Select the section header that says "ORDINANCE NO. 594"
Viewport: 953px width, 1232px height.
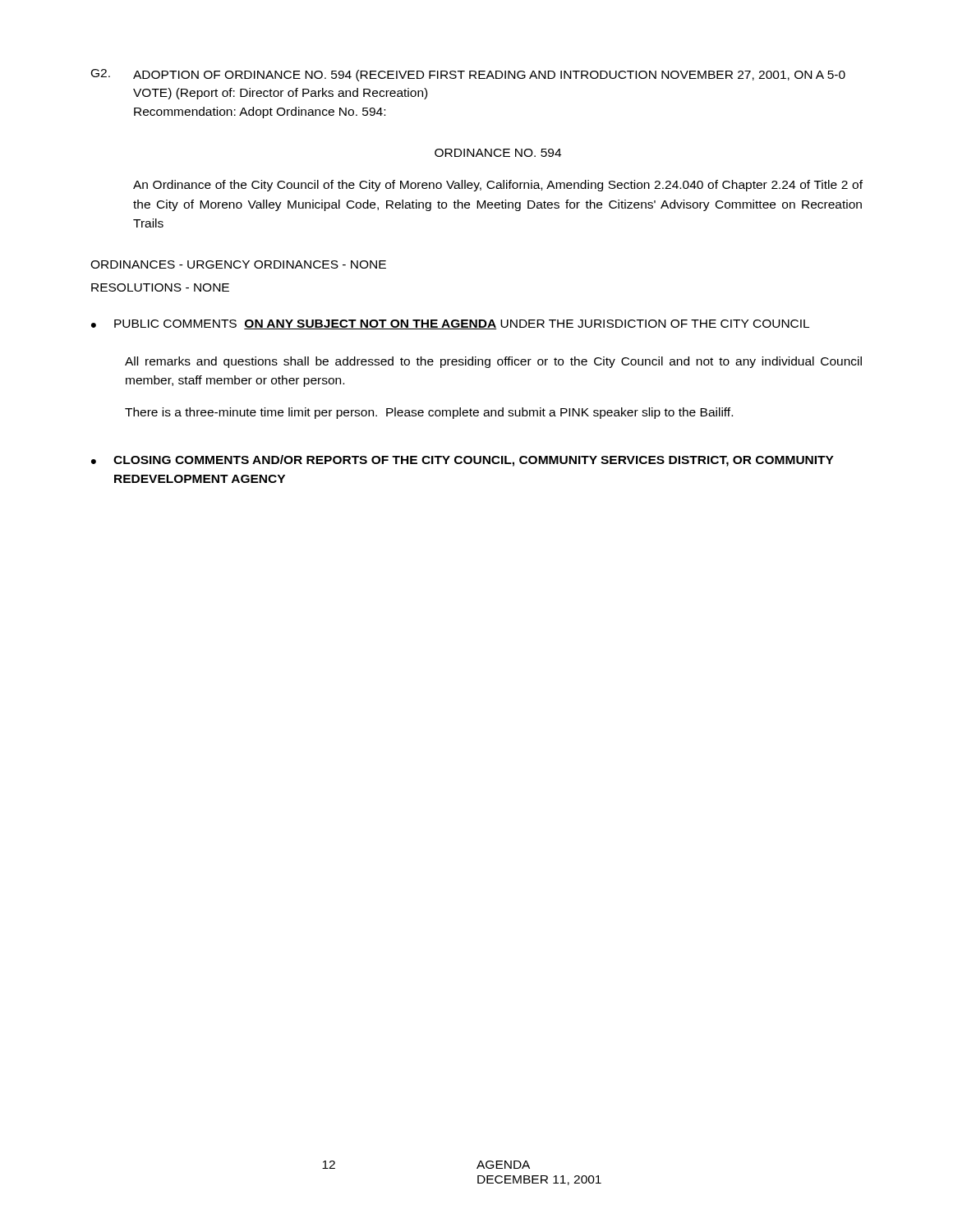coord(498,153)
